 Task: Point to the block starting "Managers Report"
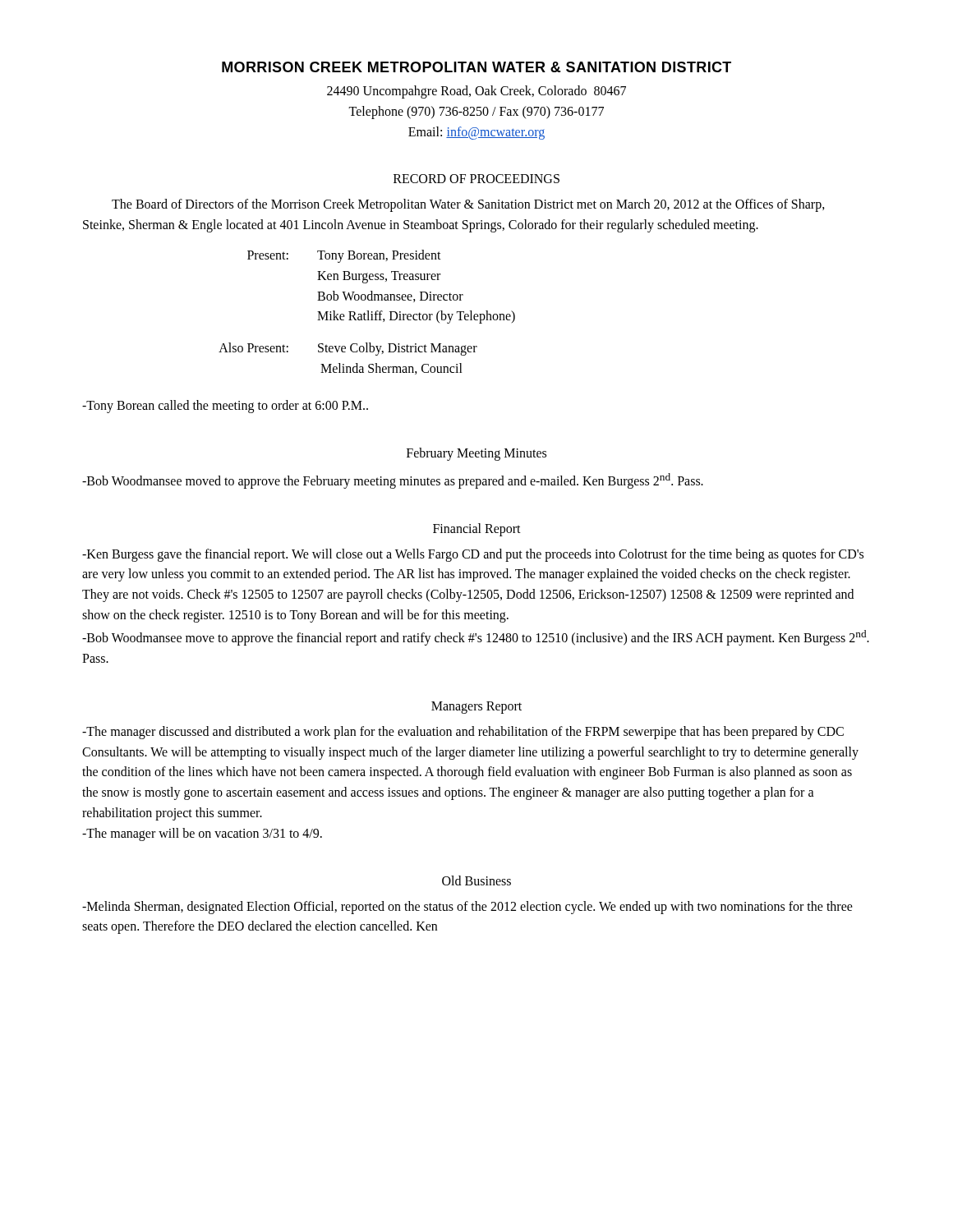click(476, 706)
